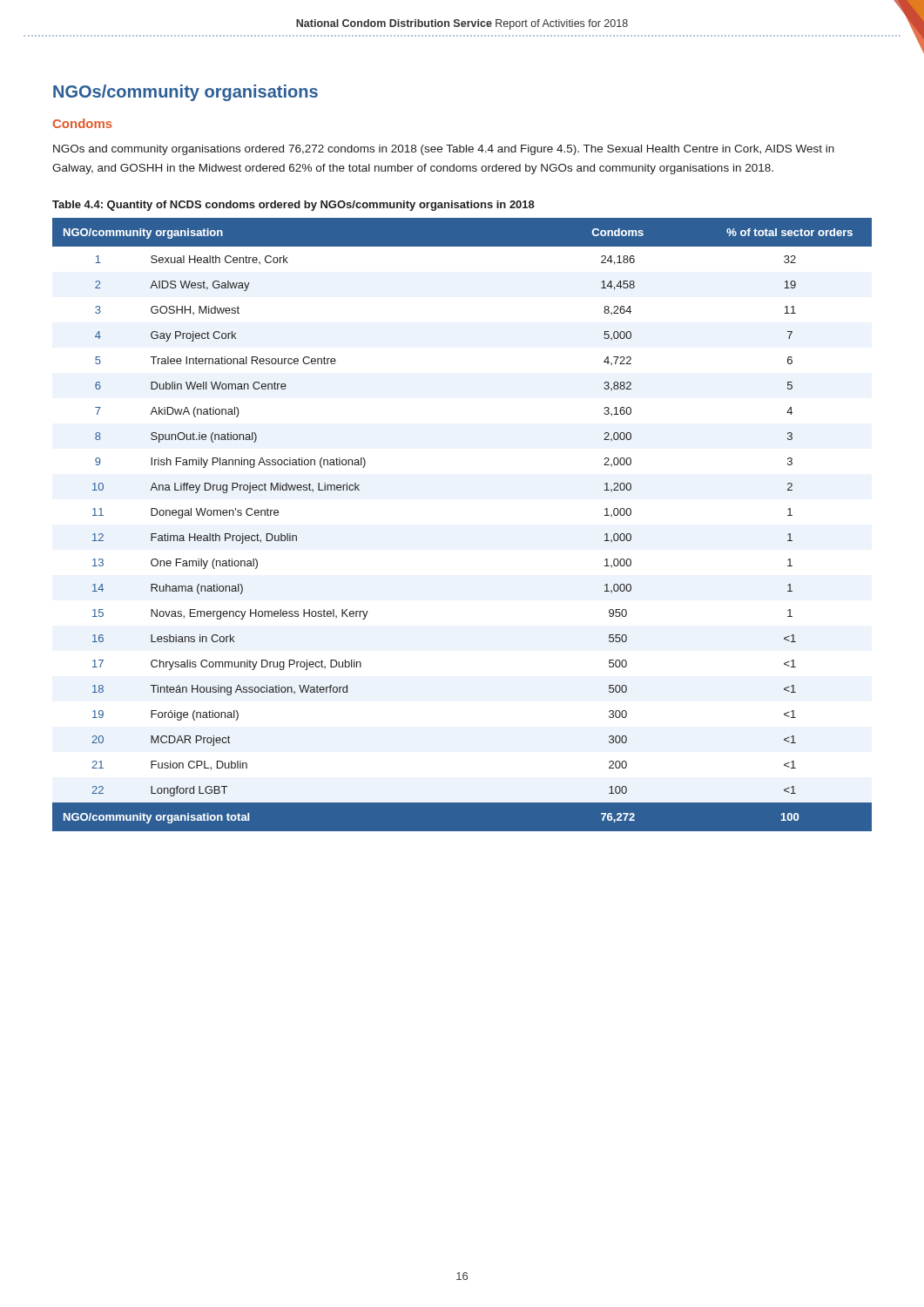Where is the caption that starts "Table 4.4: Quantity of NCDS condoms ordered"?
The width and height of the screenshot is (924, 1307).
(x=293, y=204)
